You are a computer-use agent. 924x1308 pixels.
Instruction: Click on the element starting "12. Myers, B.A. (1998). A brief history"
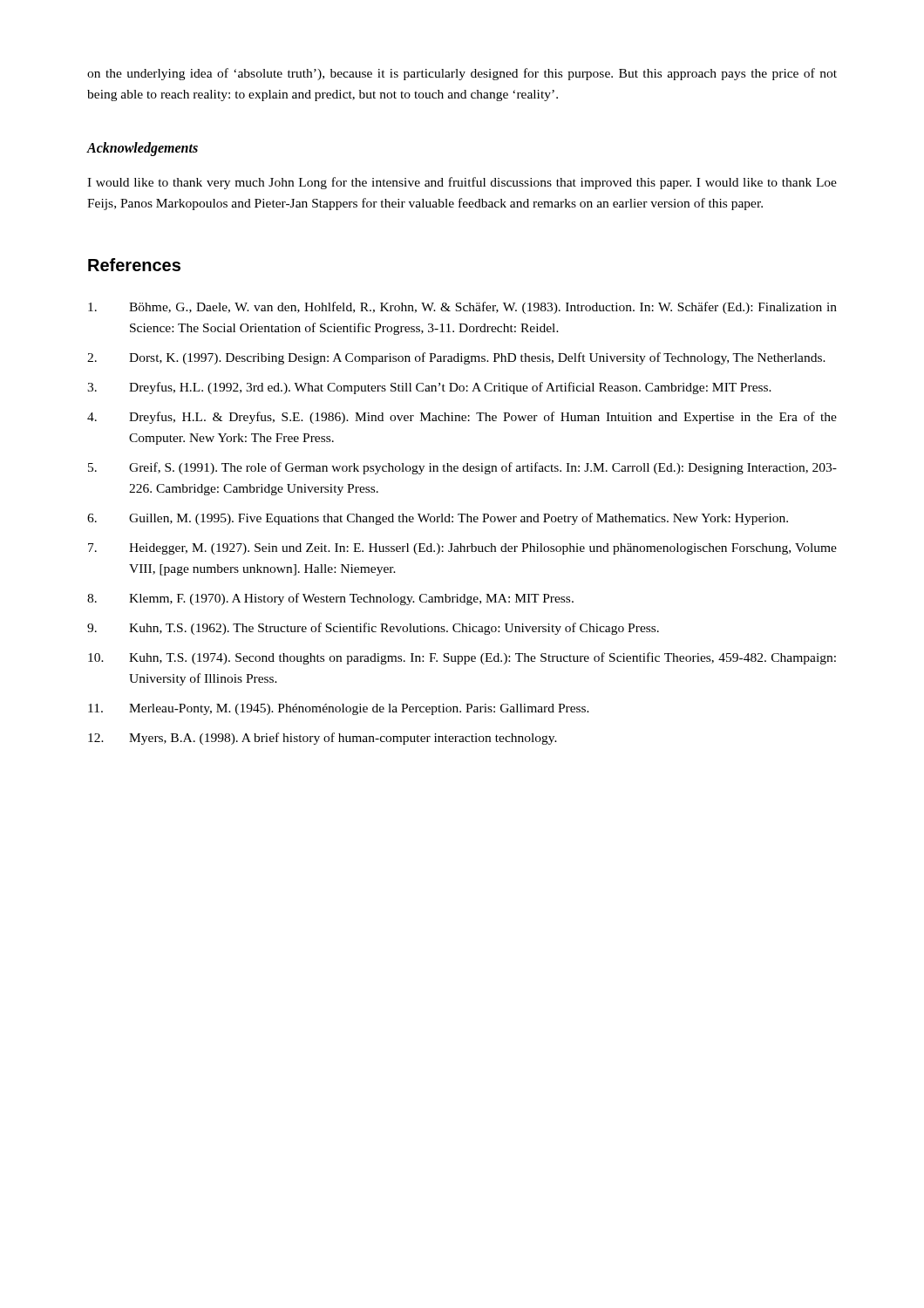462,738
